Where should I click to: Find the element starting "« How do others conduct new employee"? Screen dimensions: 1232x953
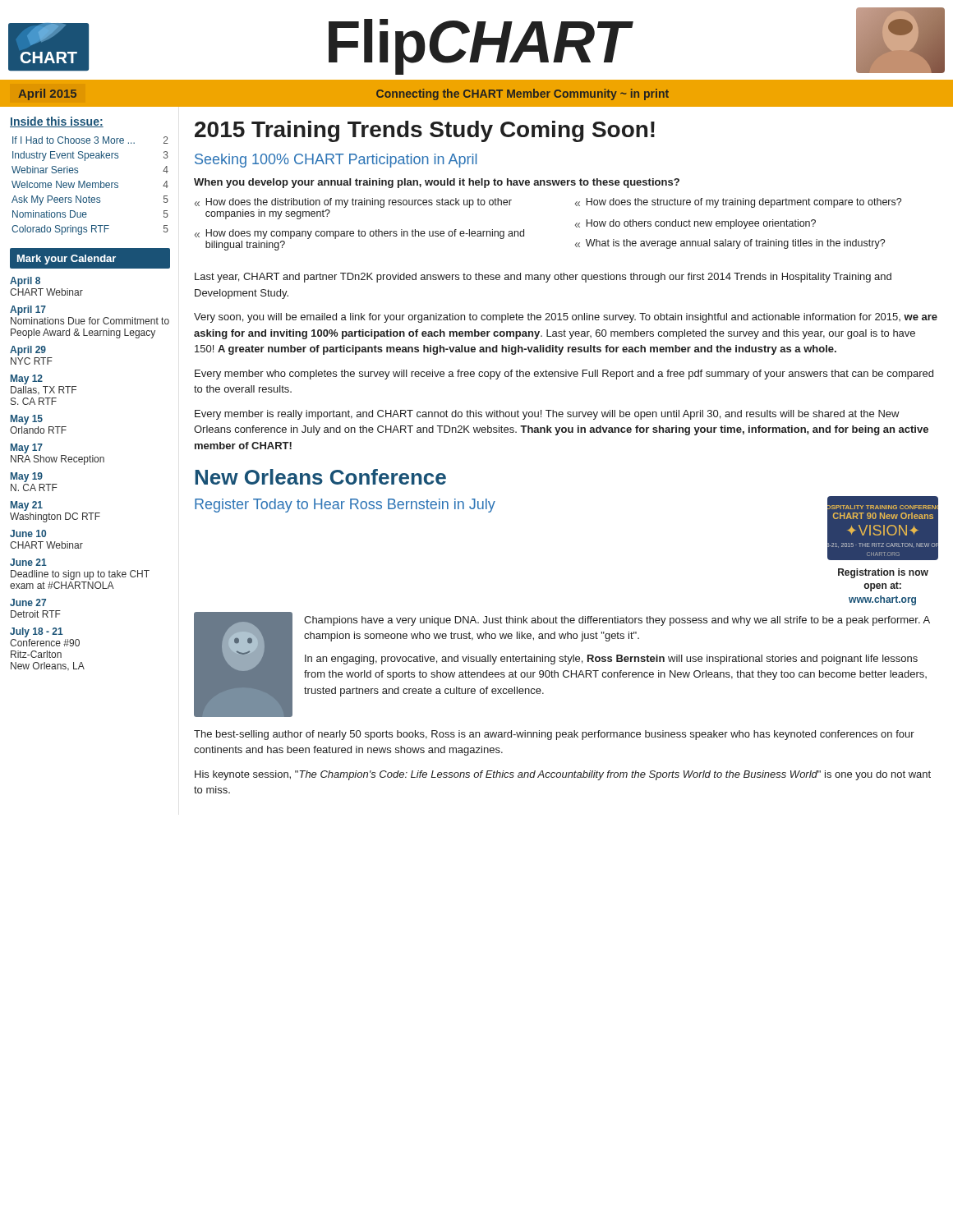click(x=695, y=225)
